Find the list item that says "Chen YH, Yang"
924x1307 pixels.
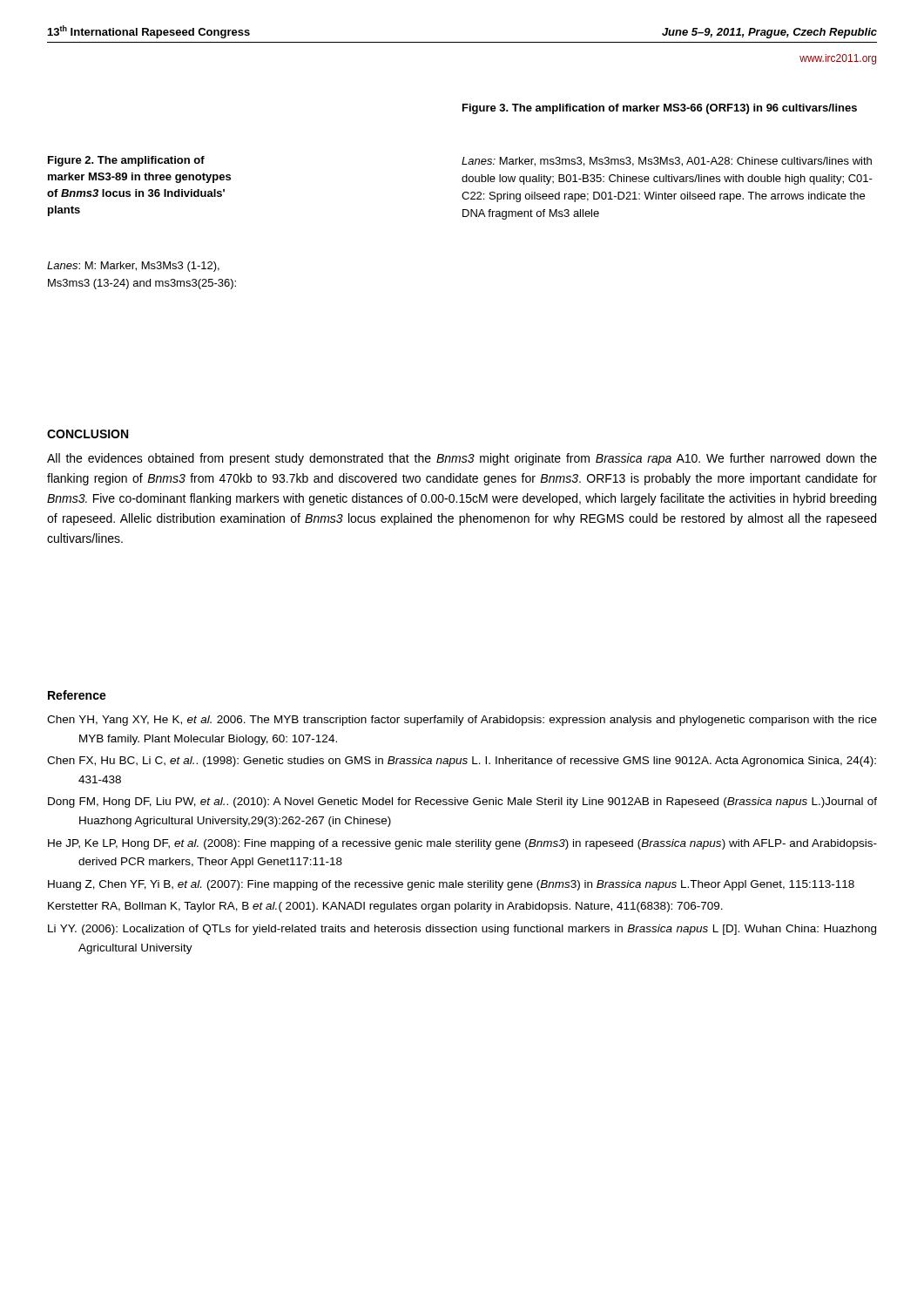point(462,729)
